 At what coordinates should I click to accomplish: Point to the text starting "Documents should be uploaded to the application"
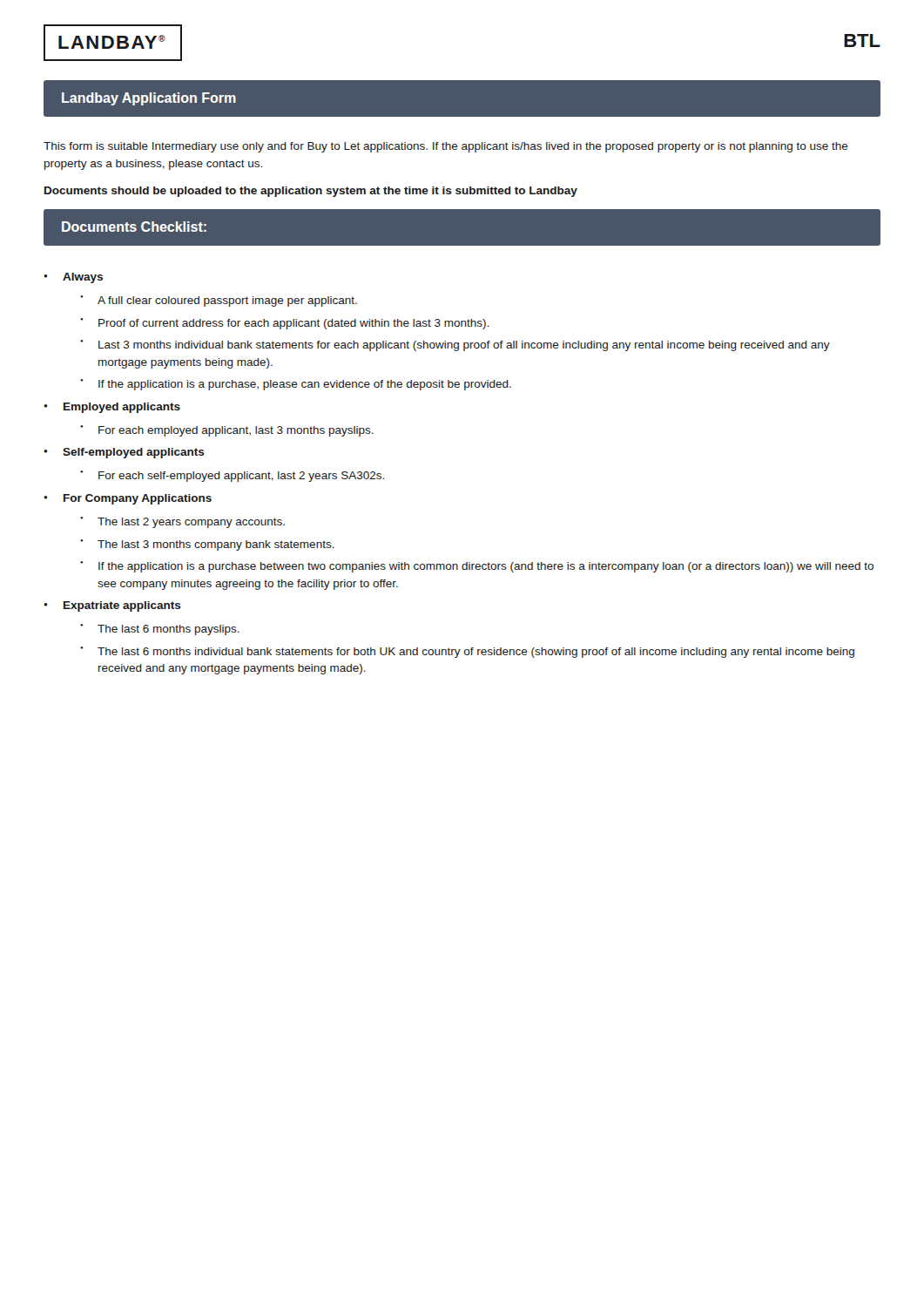click(x=310, y=190)
